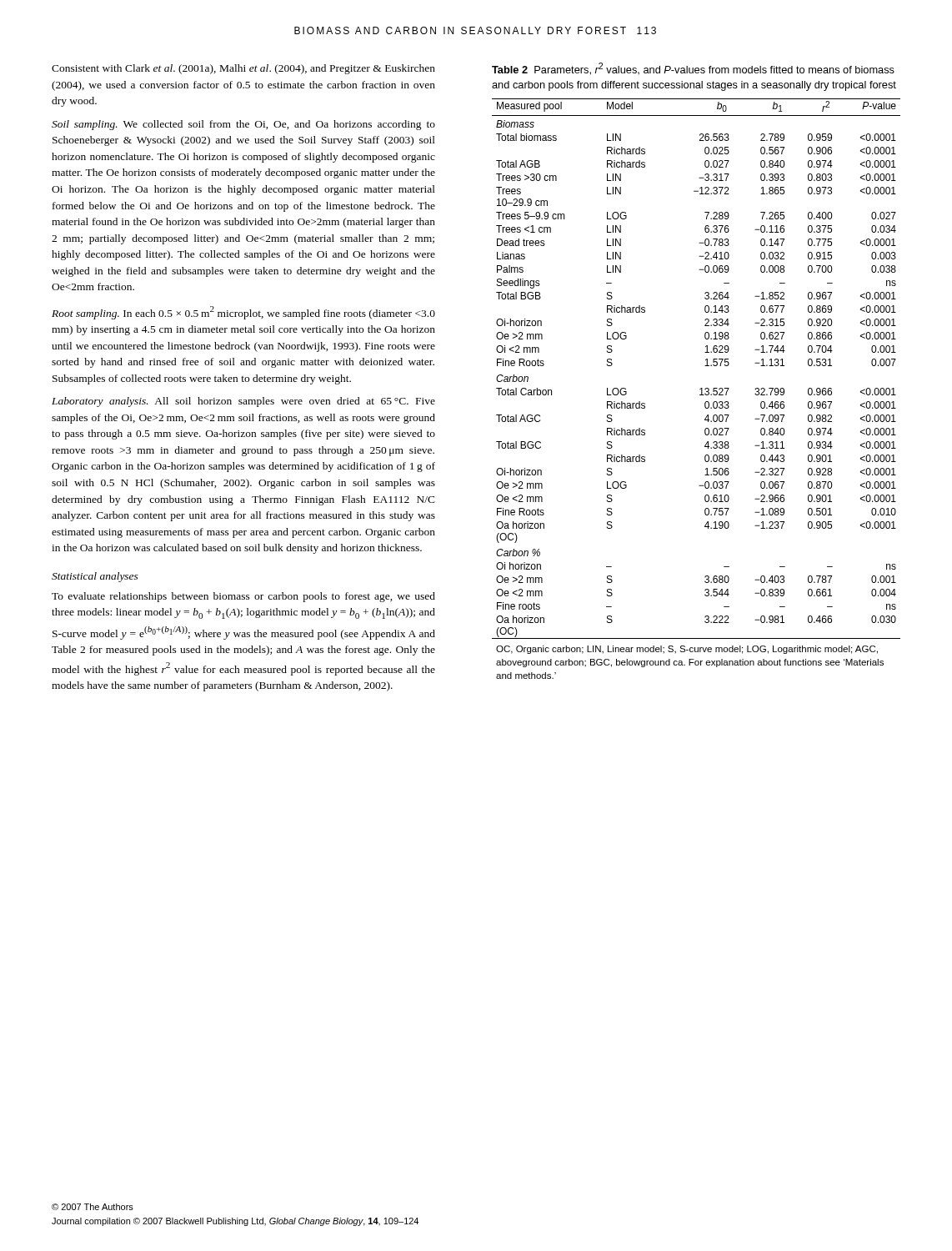Locate the section header that says "Statistical analyses"
The height and width of the screenshot is (1251, 952).
(95, 576)
